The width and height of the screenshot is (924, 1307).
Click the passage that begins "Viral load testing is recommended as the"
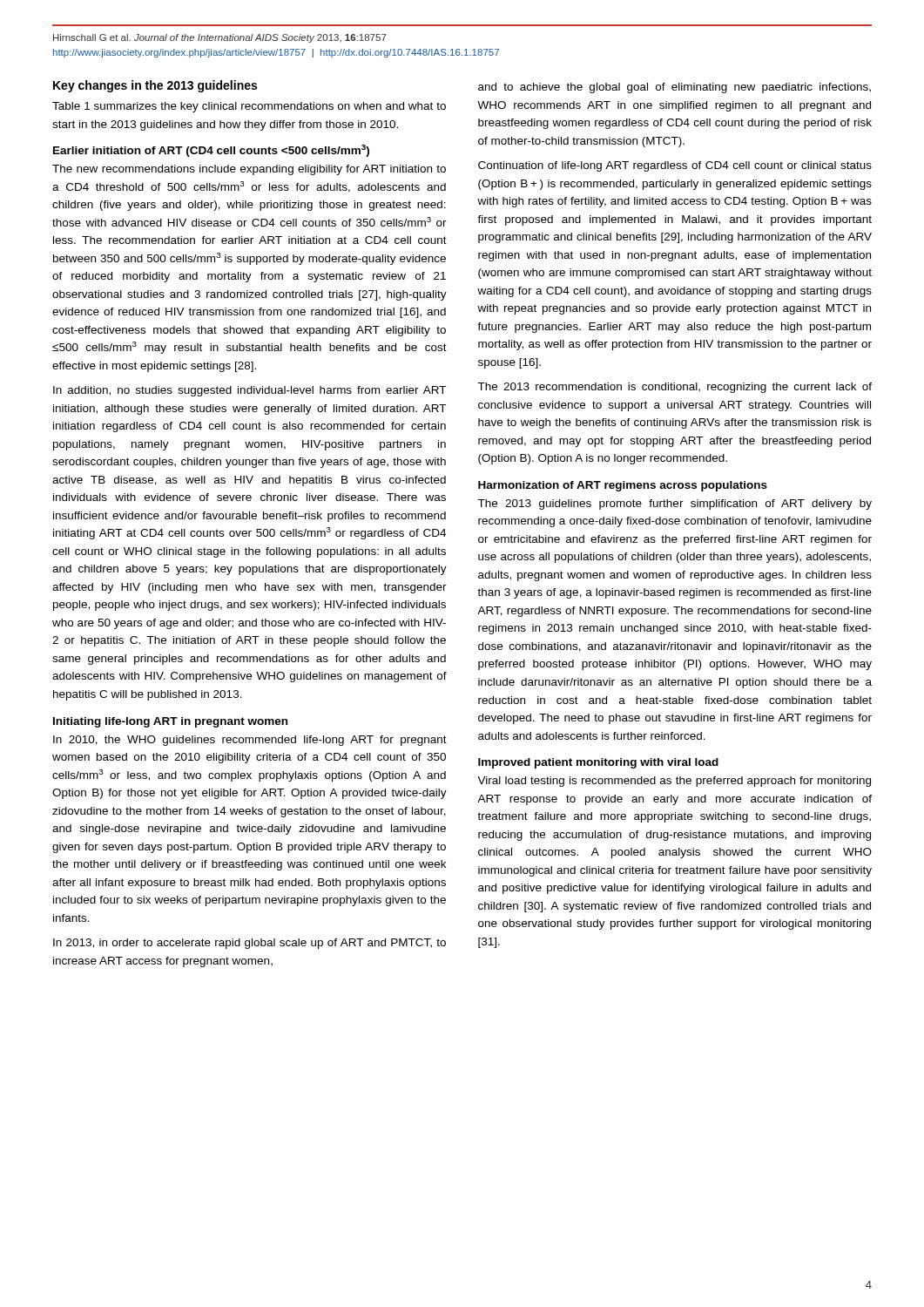pos(675,861)
